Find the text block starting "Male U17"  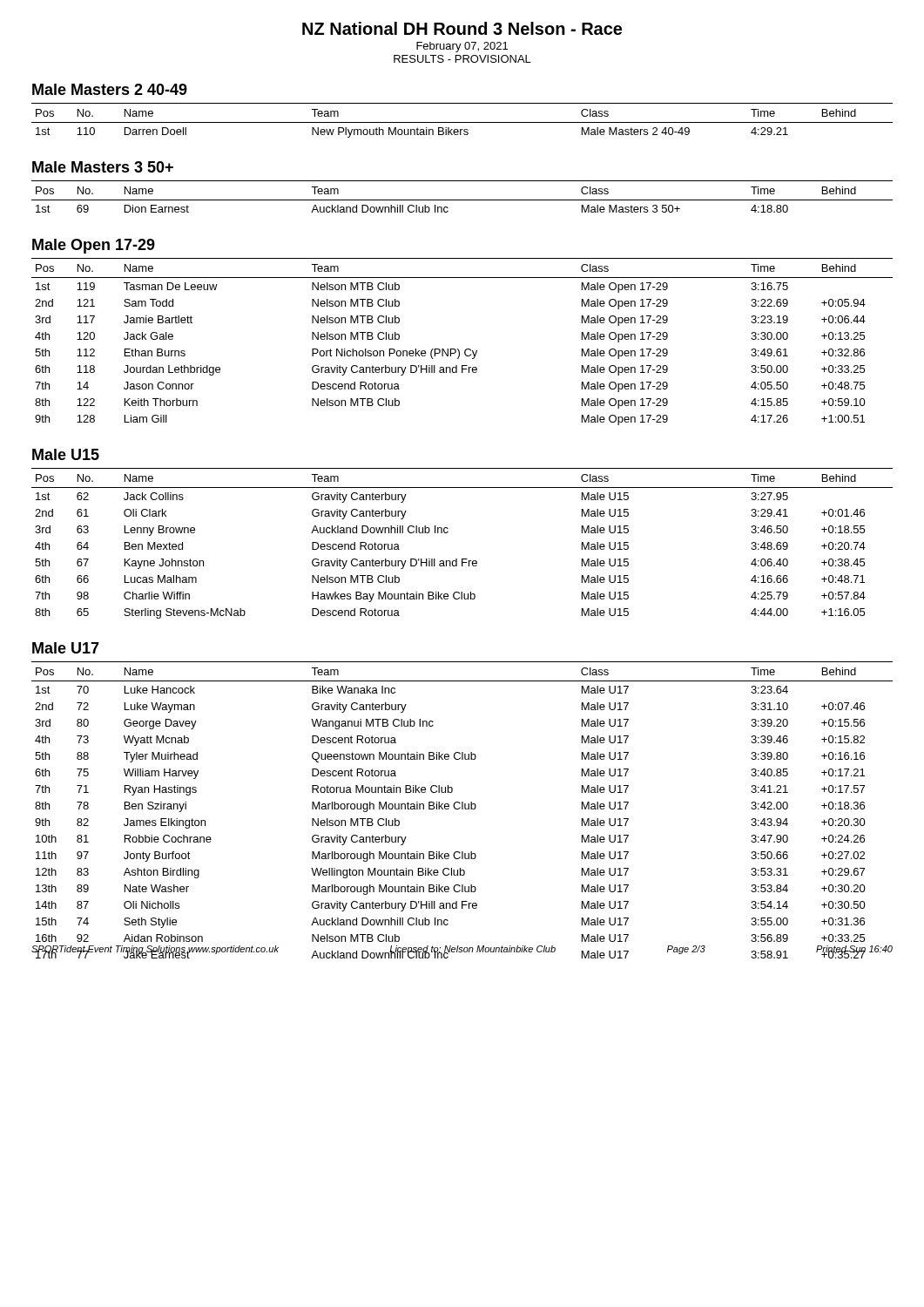pyautogui.click(x=65, y=648)
